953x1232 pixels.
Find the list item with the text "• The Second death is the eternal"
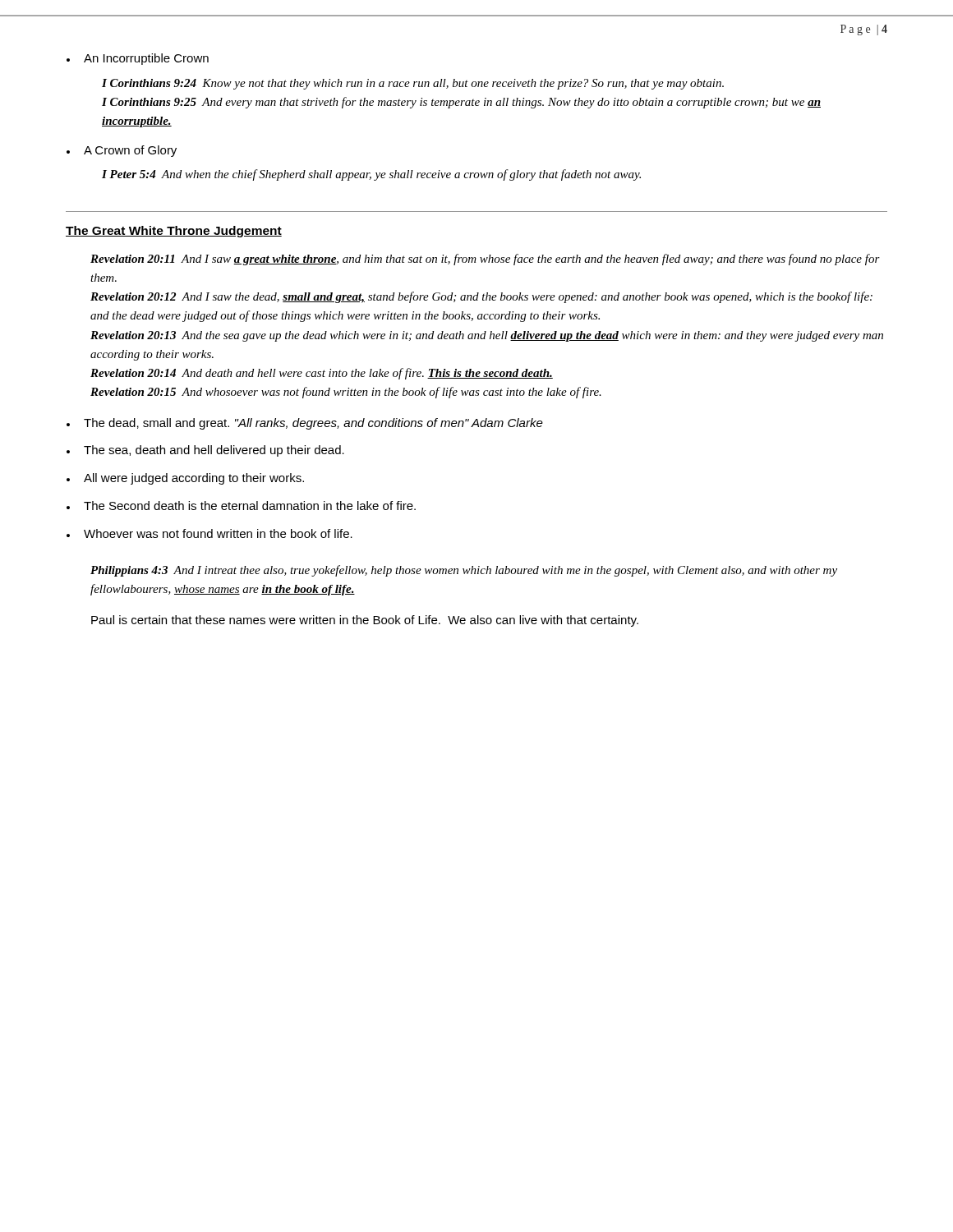coord(241,506)
